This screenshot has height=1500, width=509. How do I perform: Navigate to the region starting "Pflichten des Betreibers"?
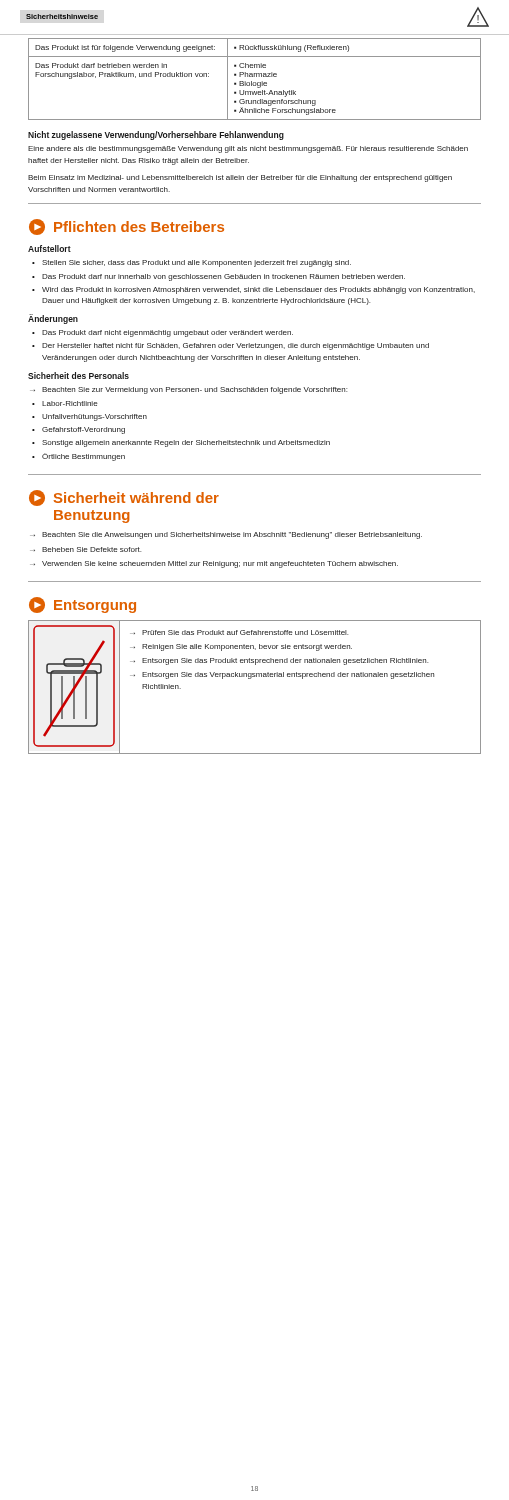[139, 227]
